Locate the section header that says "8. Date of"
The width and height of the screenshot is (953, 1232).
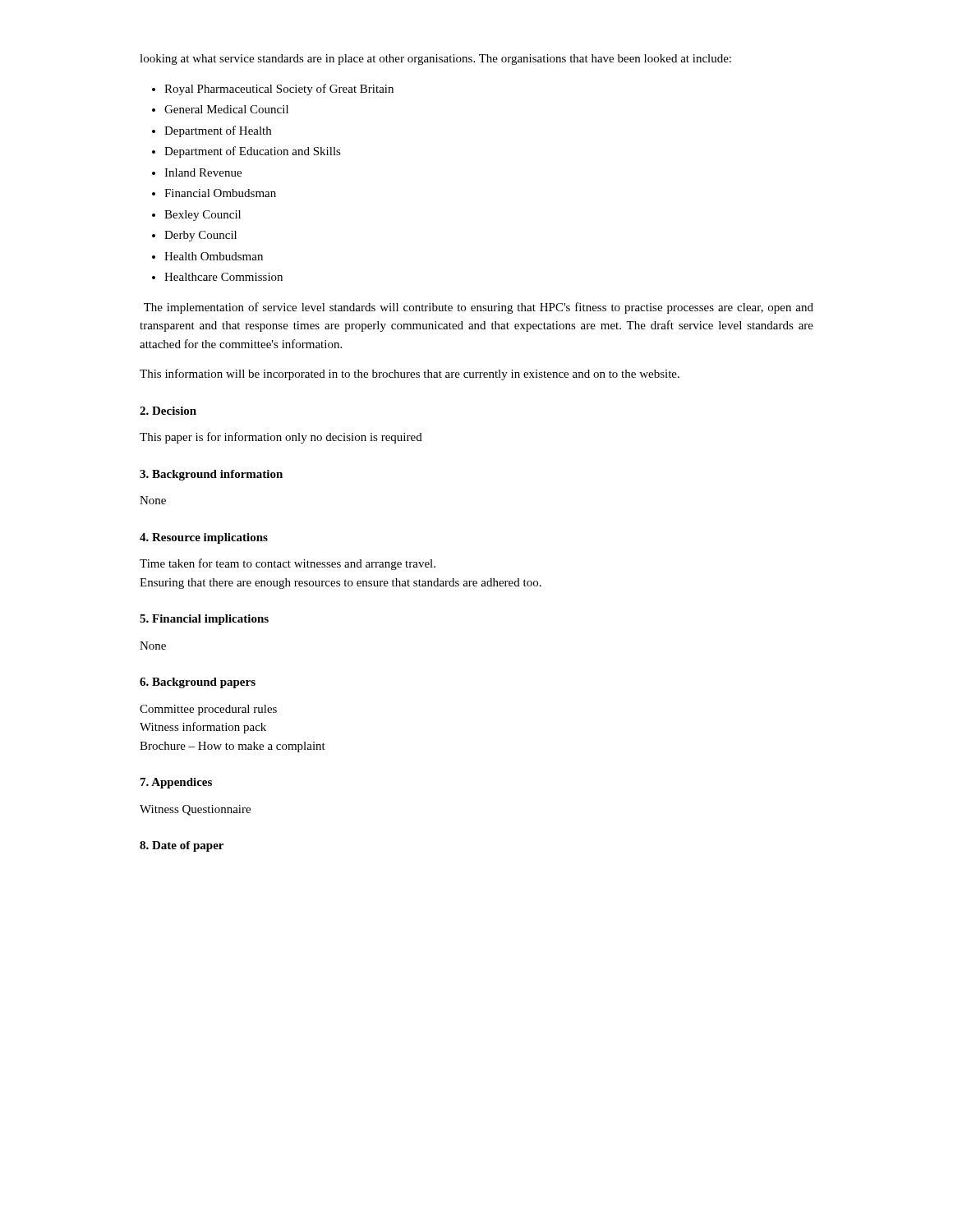click(182, 845)
